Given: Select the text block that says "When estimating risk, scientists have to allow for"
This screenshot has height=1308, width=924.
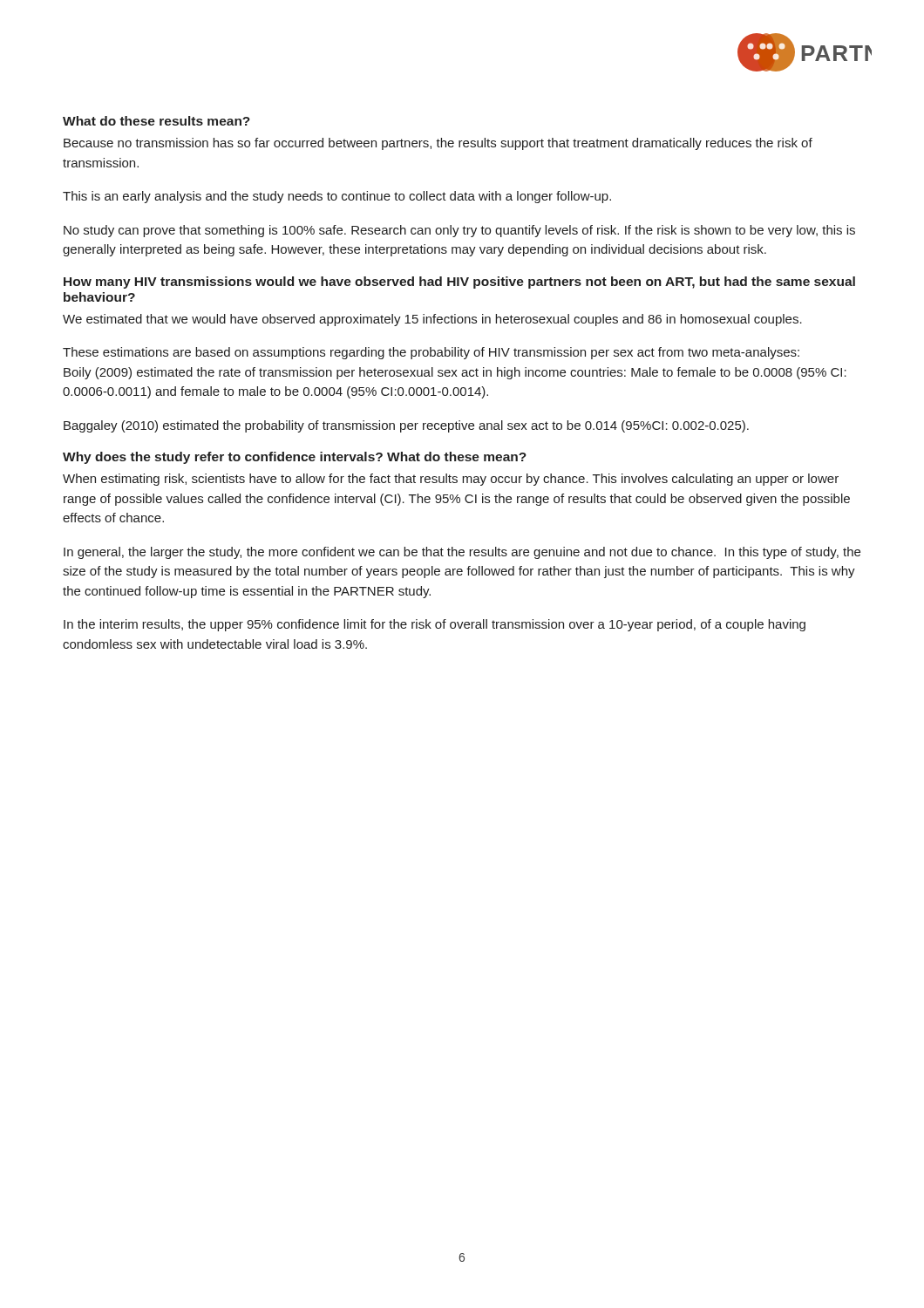Looking at the screenshot, I should click(457, 498).
